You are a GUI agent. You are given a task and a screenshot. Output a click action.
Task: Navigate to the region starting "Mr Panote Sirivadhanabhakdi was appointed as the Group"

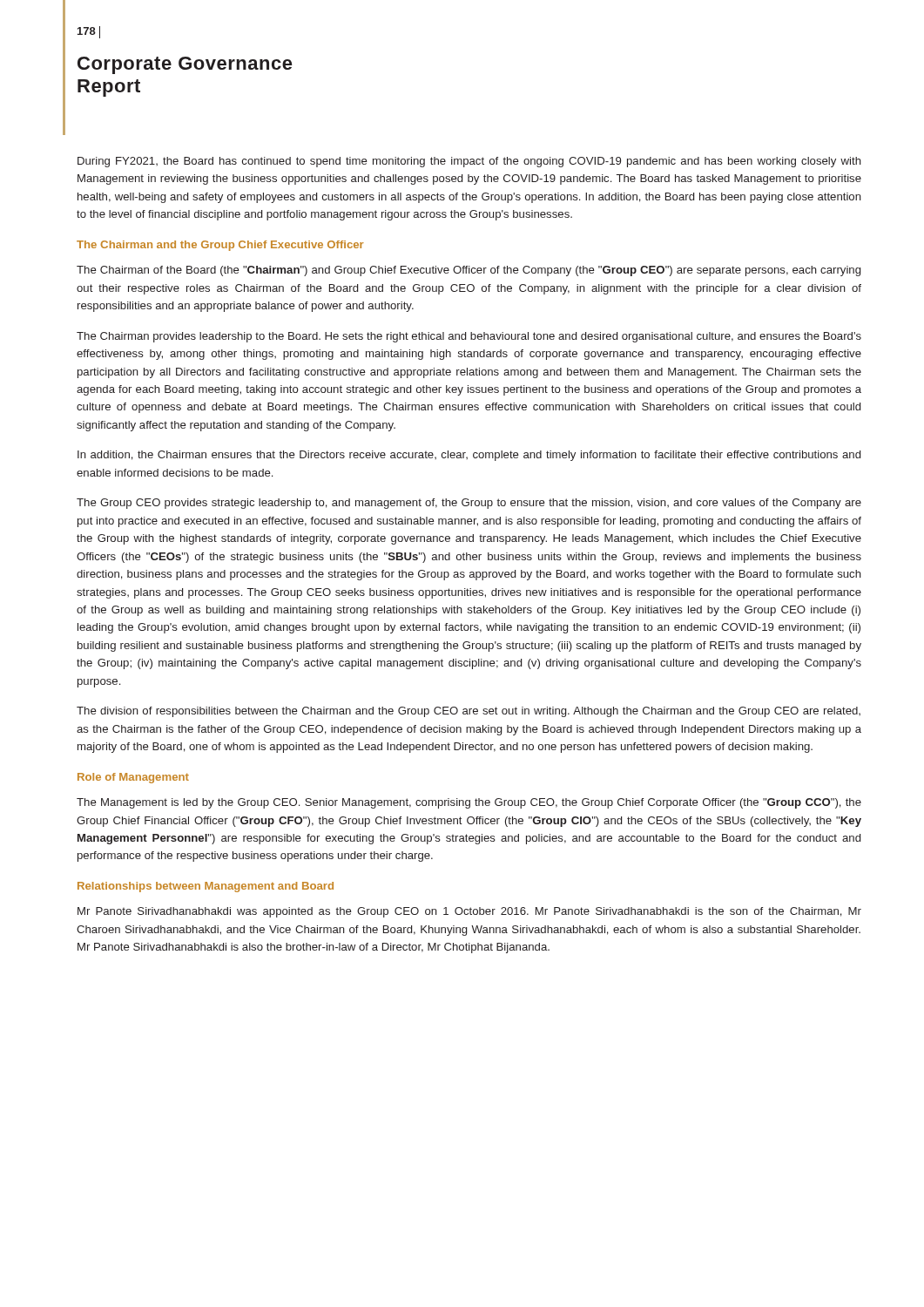point(469,929)
